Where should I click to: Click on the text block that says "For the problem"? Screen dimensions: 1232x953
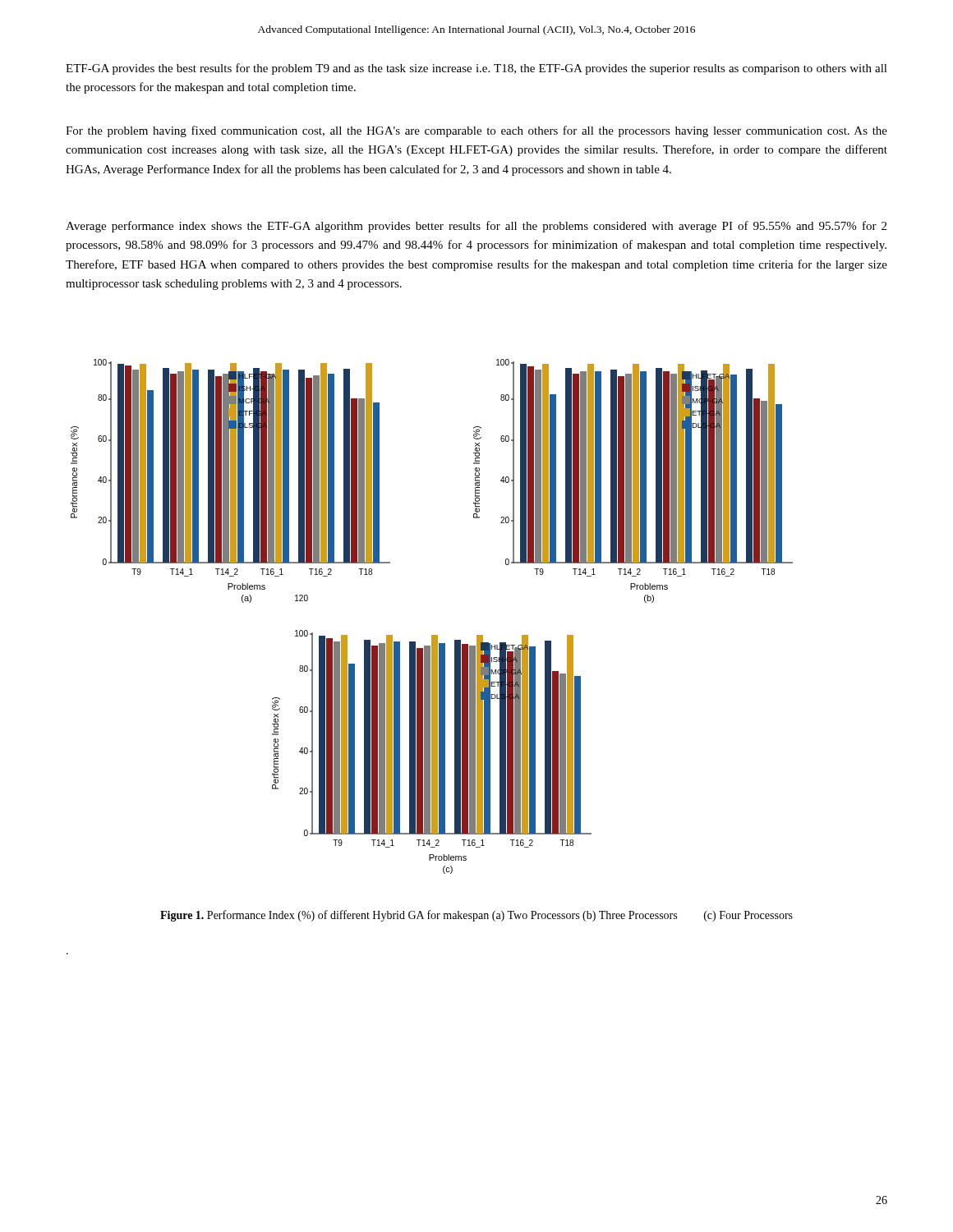click(x=476, y=150)
